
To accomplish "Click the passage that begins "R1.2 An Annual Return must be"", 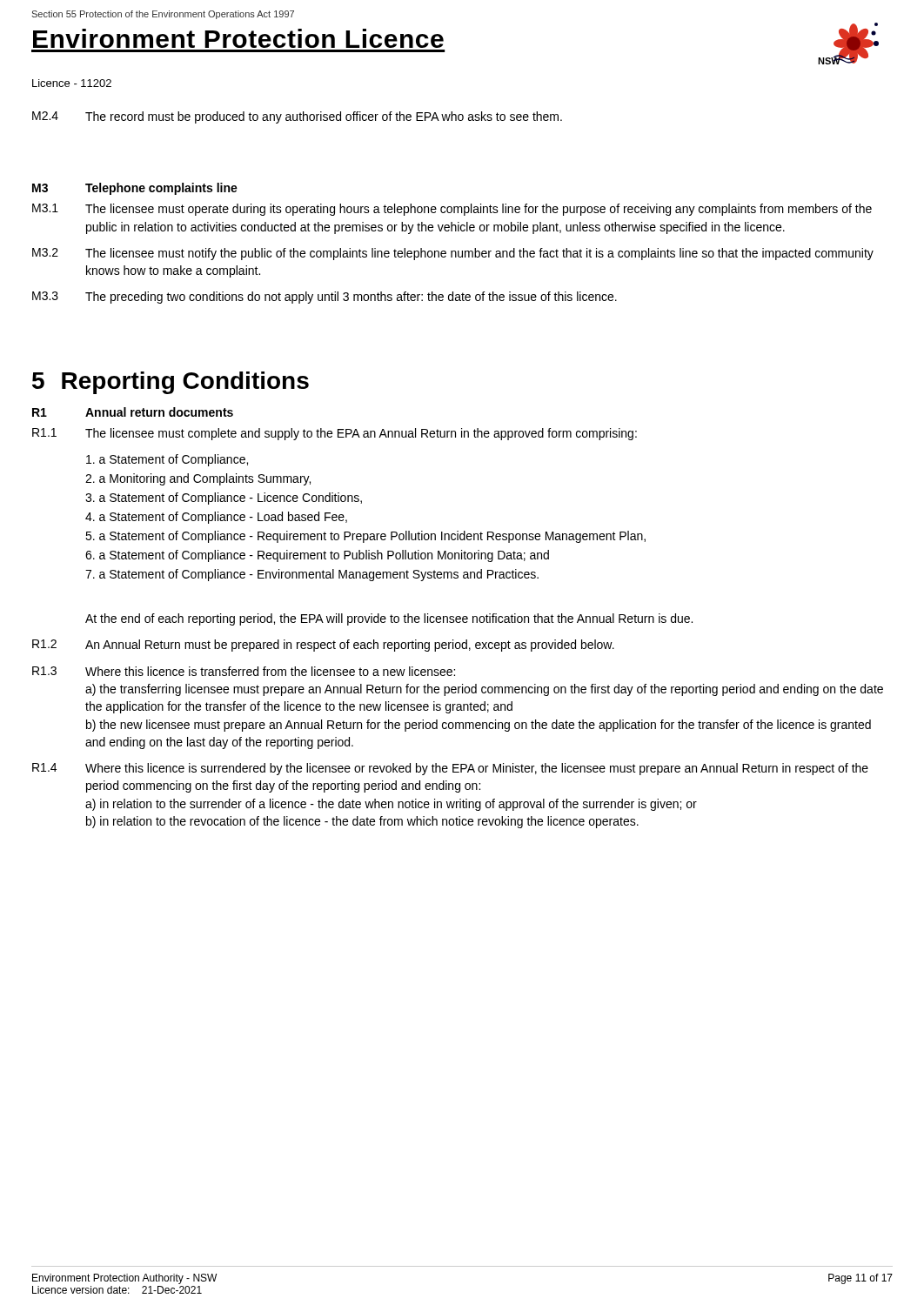I will 462,645.
